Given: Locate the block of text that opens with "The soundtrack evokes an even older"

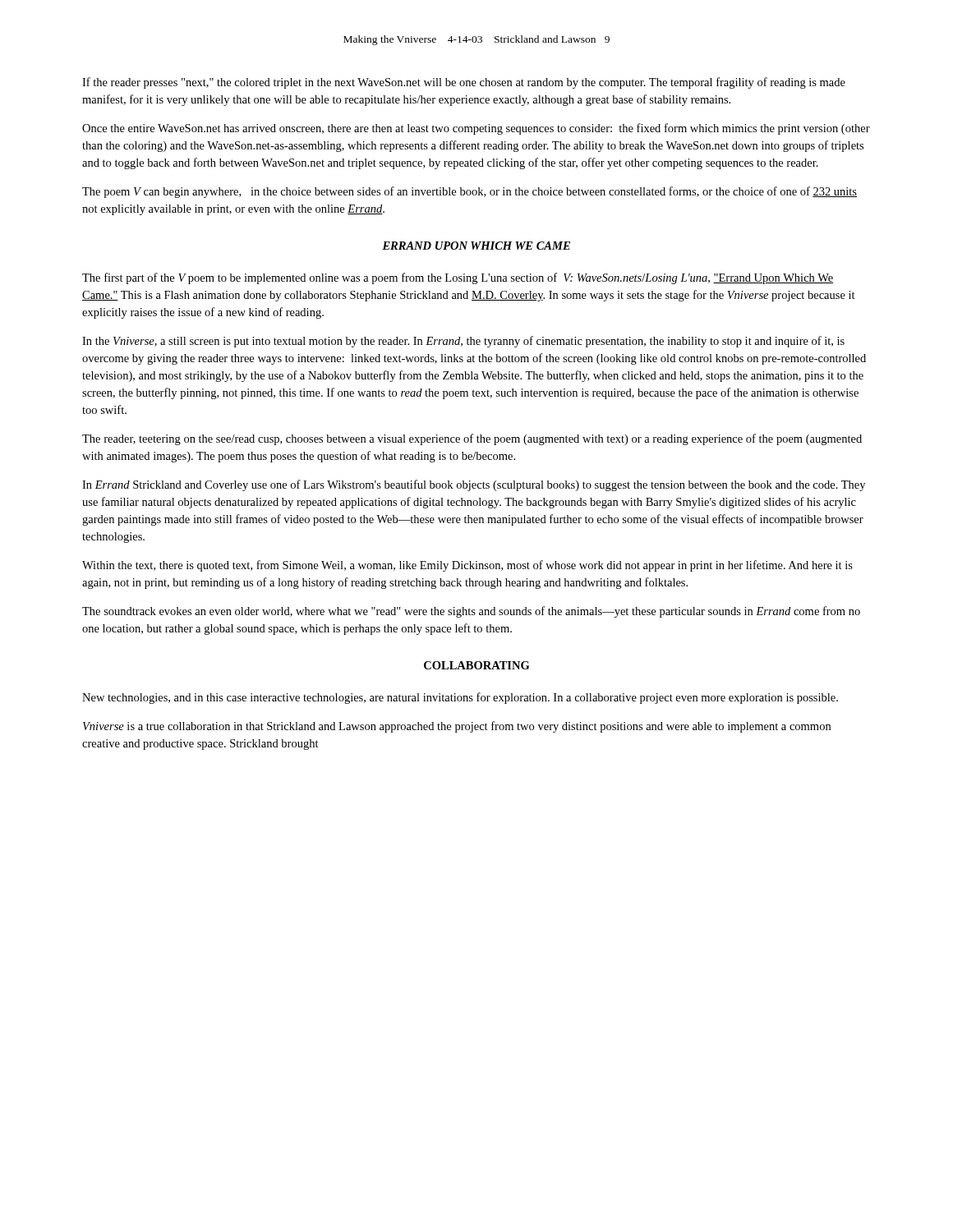Looking at the screenshot, I should click(471, 620).
